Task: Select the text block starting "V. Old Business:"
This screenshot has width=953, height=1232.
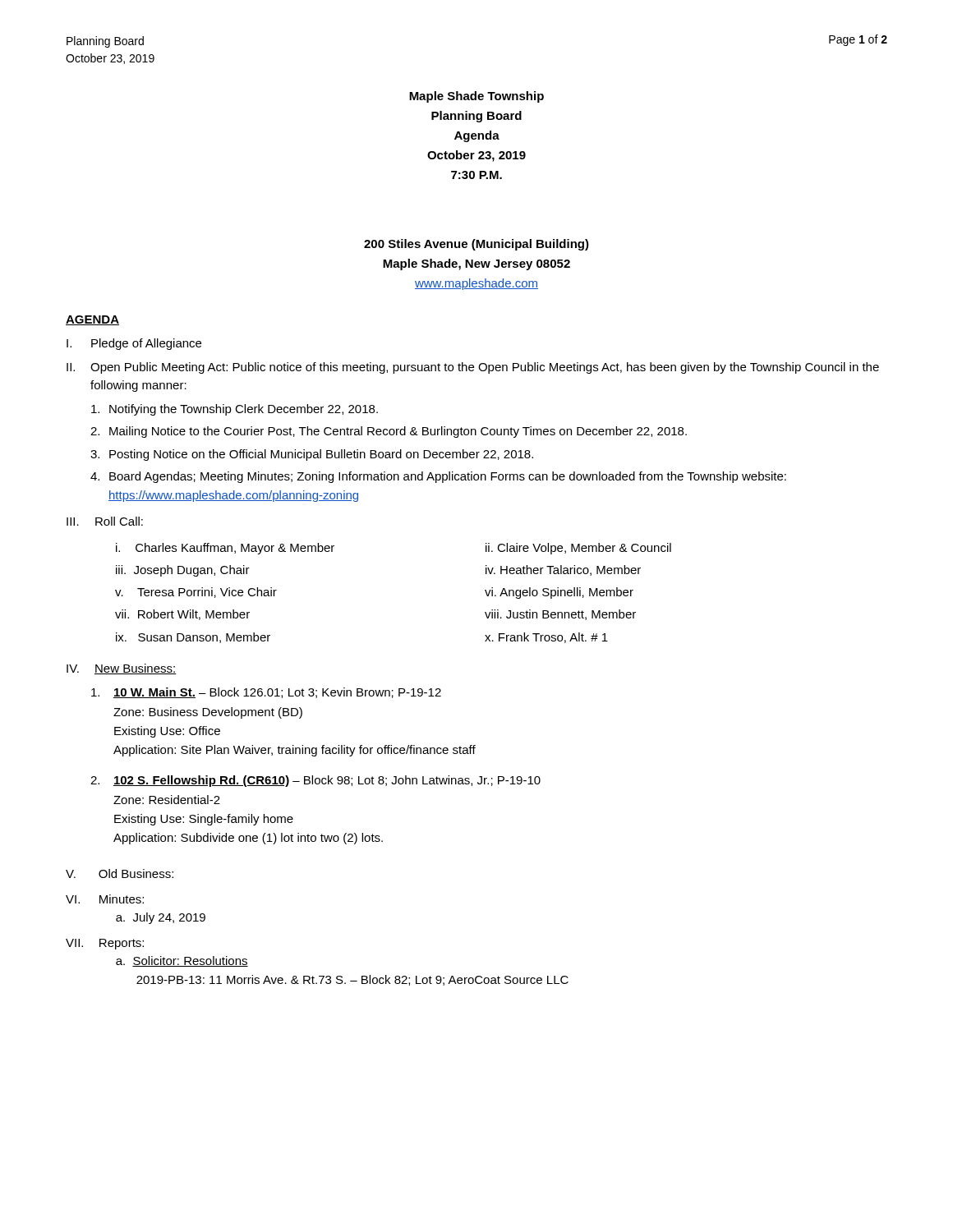Action: (x=120, y=873)
